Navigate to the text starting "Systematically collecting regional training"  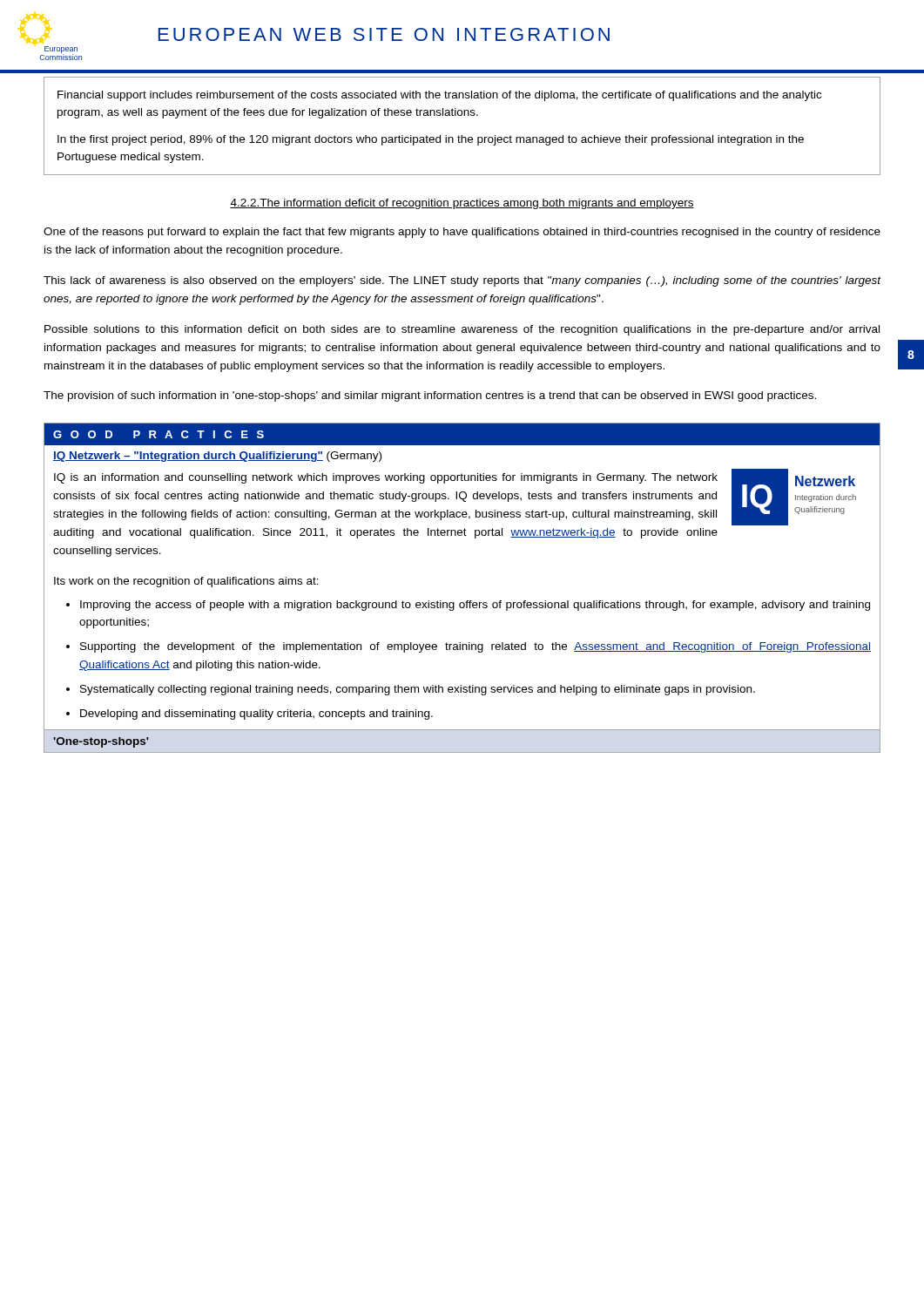(x=417, y=689)
